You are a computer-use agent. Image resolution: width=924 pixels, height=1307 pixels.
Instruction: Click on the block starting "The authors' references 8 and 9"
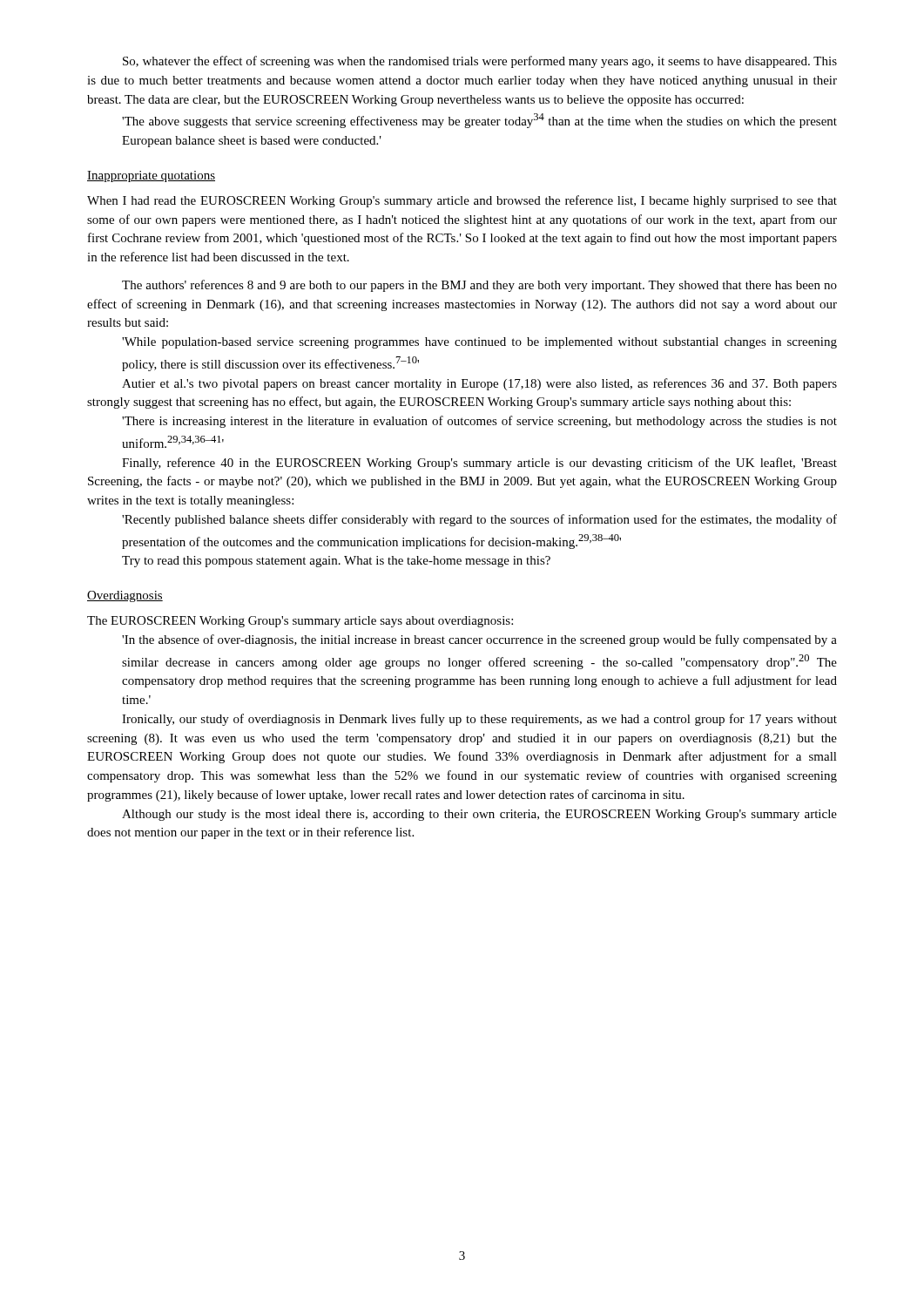[x=462, y=423]
